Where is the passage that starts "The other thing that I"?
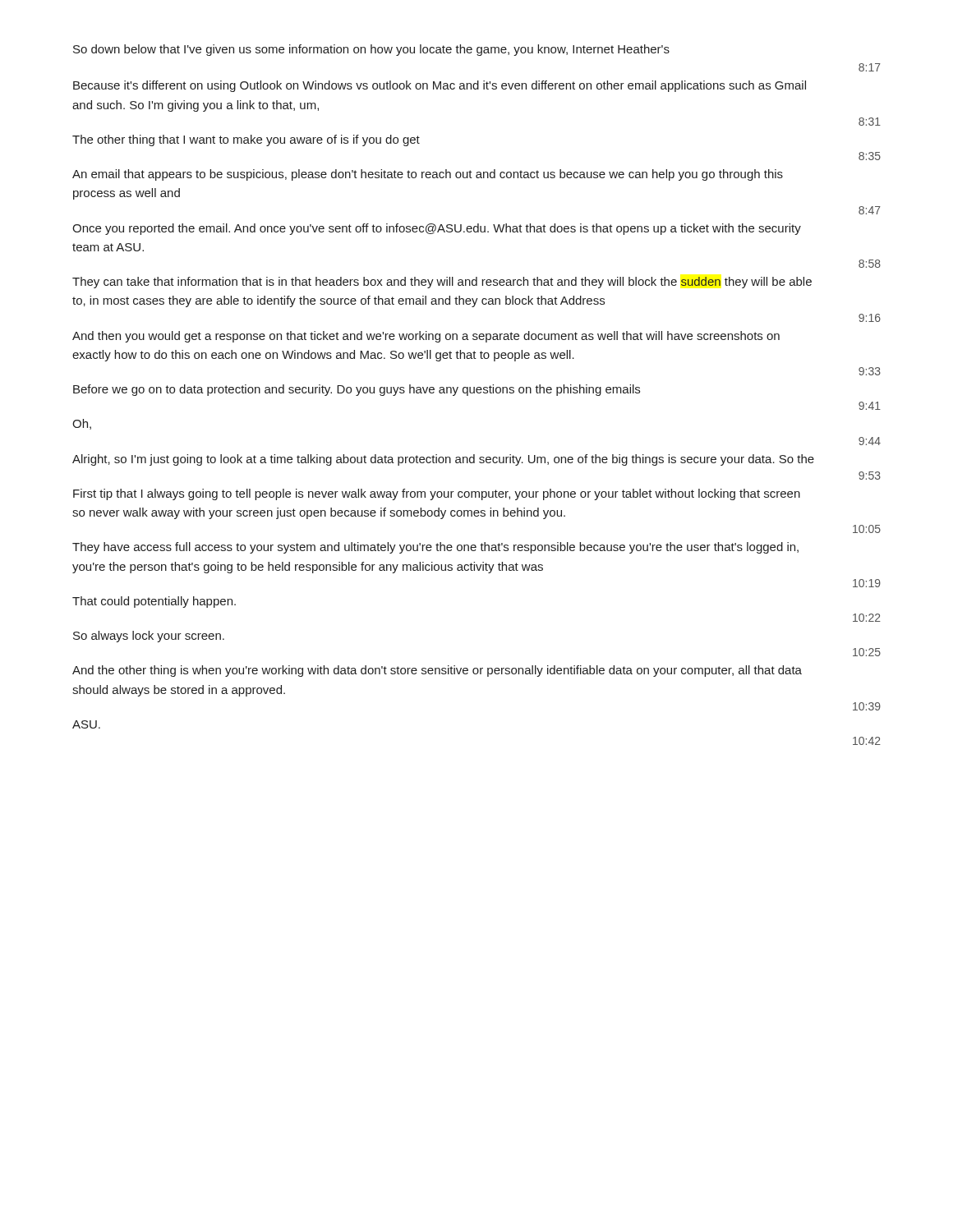The width and height of the screenshot is (953, 1232). (x=246, y=140)
